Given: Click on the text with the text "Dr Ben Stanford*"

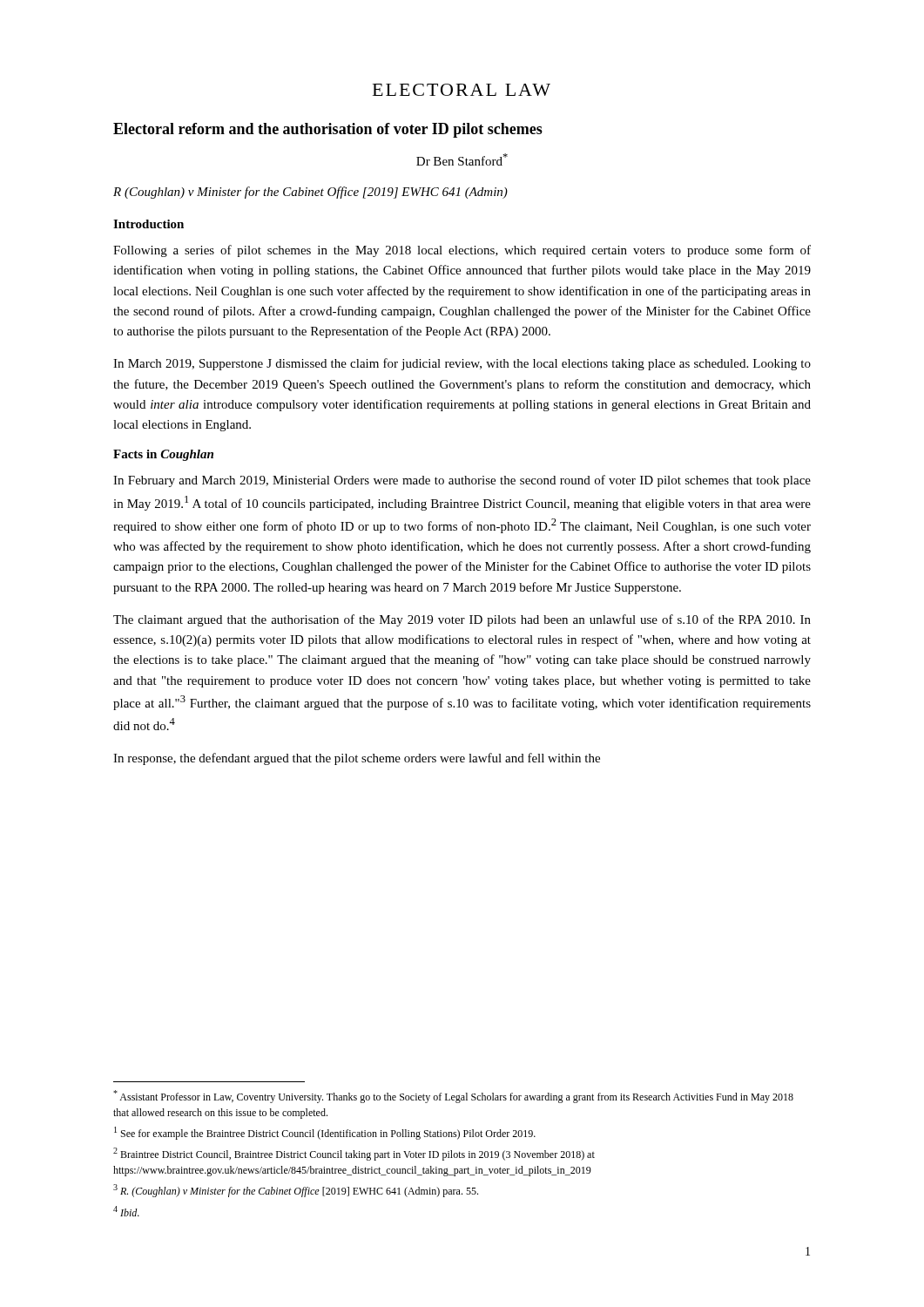Looking at the screenshot, I should point(462,159).
